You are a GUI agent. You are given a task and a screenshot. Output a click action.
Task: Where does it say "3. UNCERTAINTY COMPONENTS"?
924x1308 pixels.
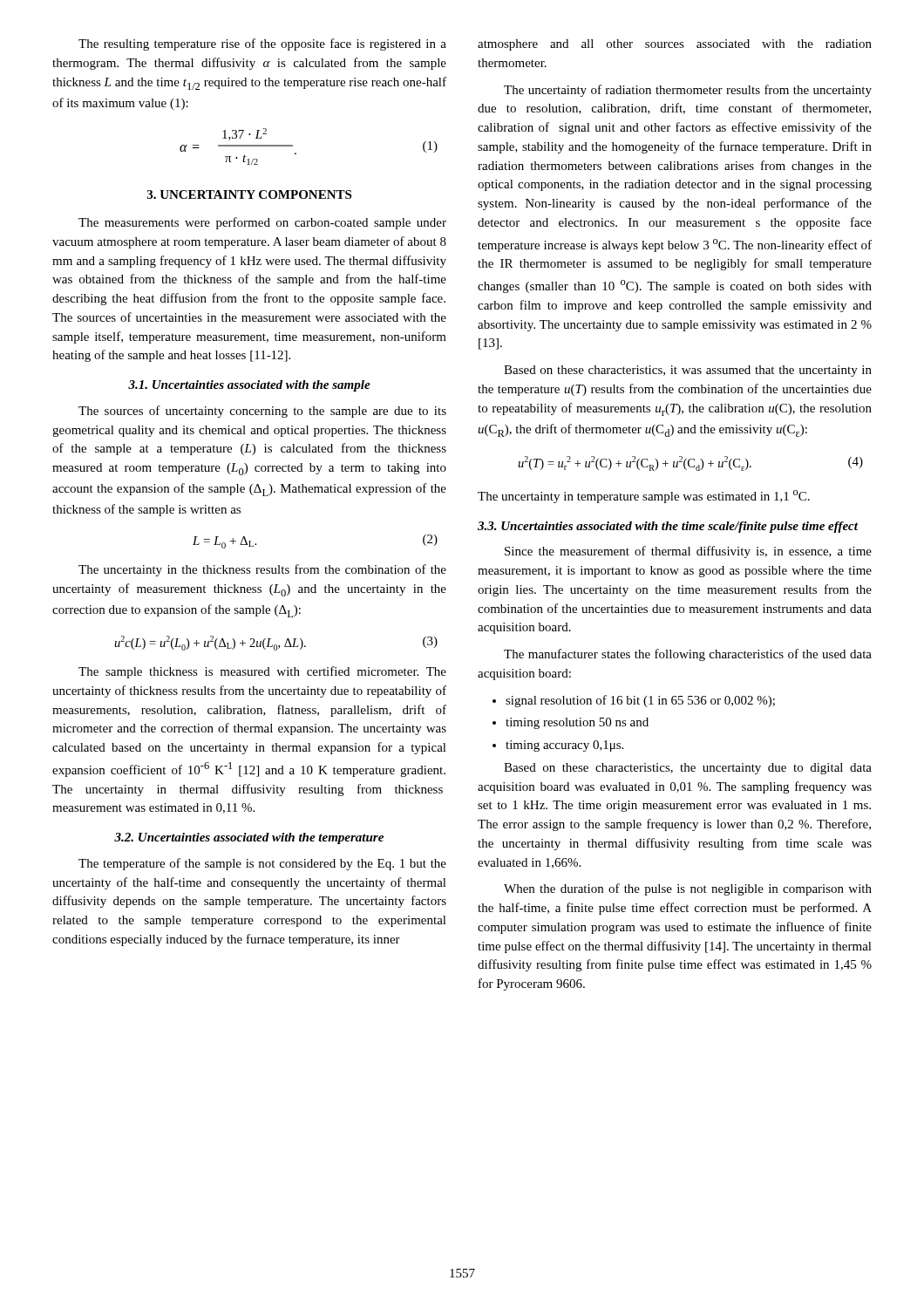(x=249, y=196)
